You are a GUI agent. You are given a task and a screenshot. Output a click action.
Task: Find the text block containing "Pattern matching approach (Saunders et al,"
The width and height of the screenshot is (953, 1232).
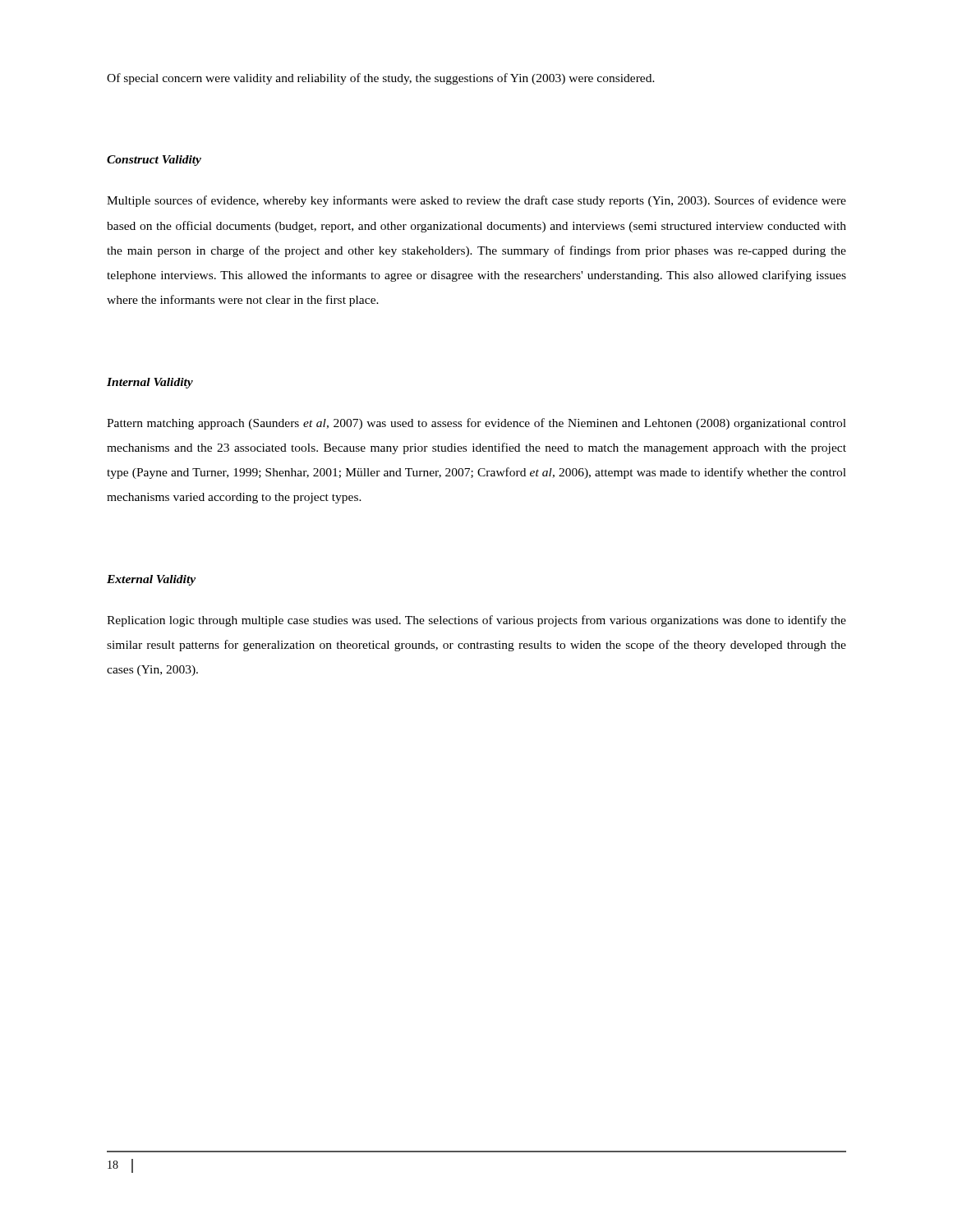[476, 460]
